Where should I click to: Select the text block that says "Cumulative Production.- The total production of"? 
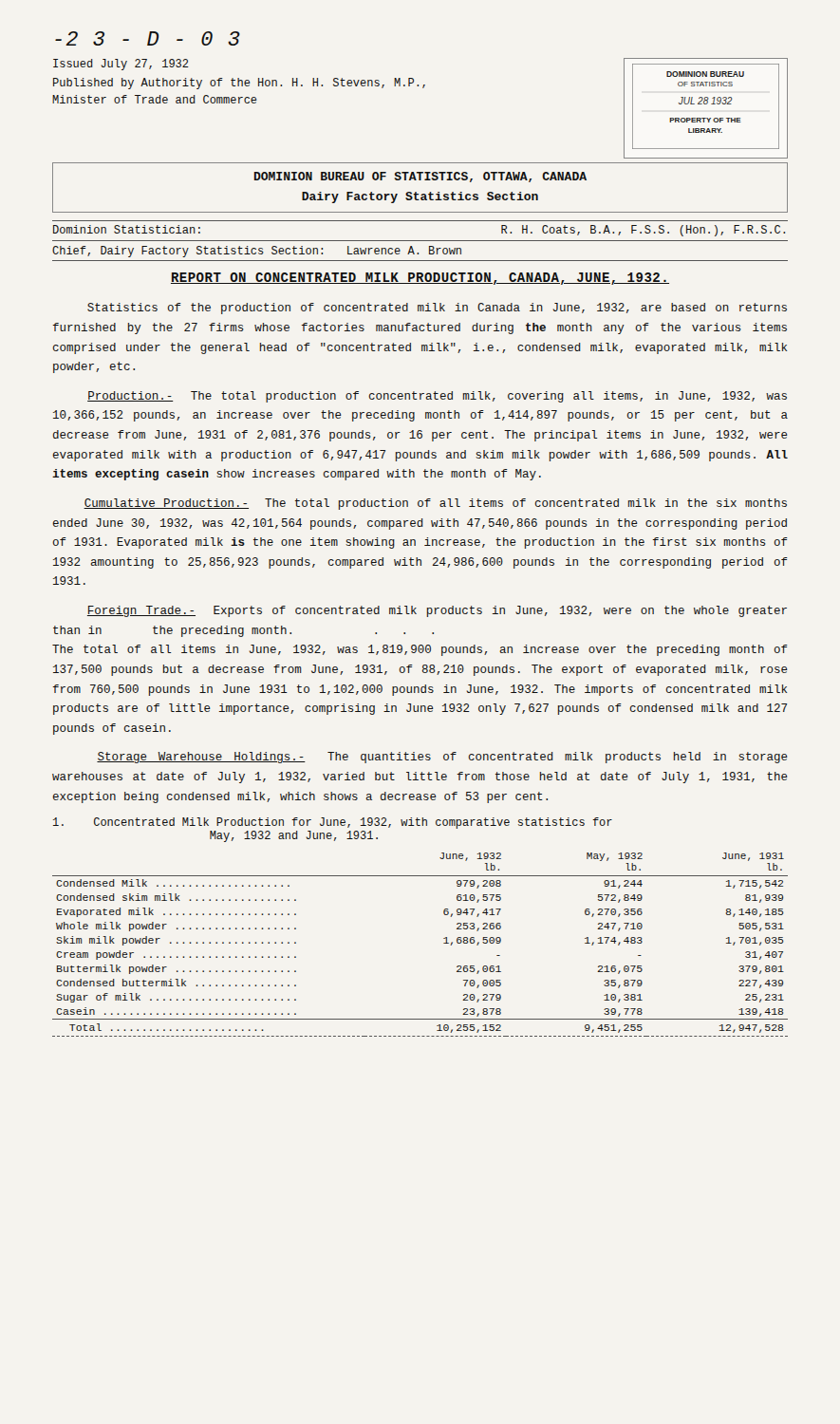[x=420, y=543]
